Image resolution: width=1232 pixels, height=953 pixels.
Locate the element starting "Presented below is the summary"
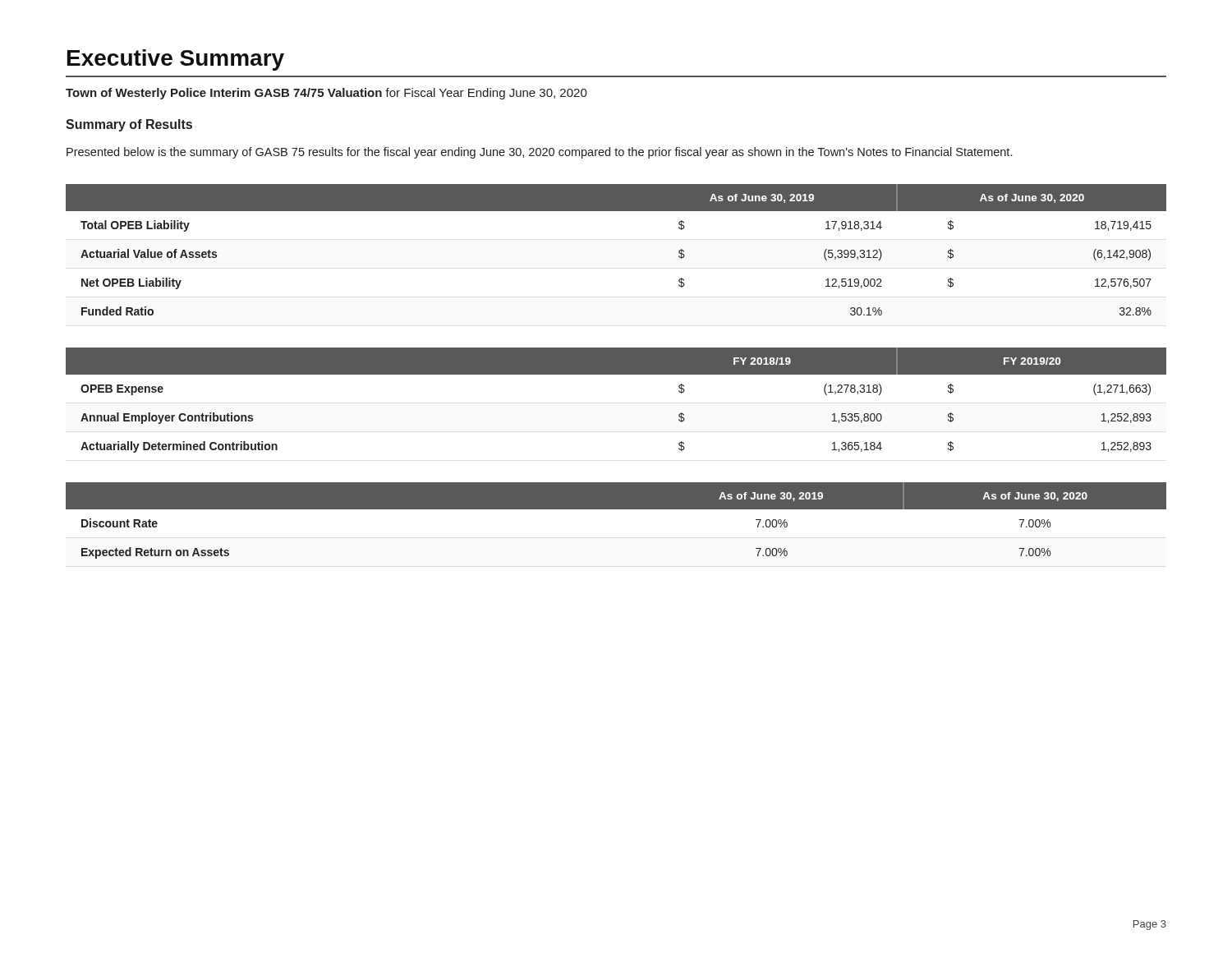[x=579, y=152]
